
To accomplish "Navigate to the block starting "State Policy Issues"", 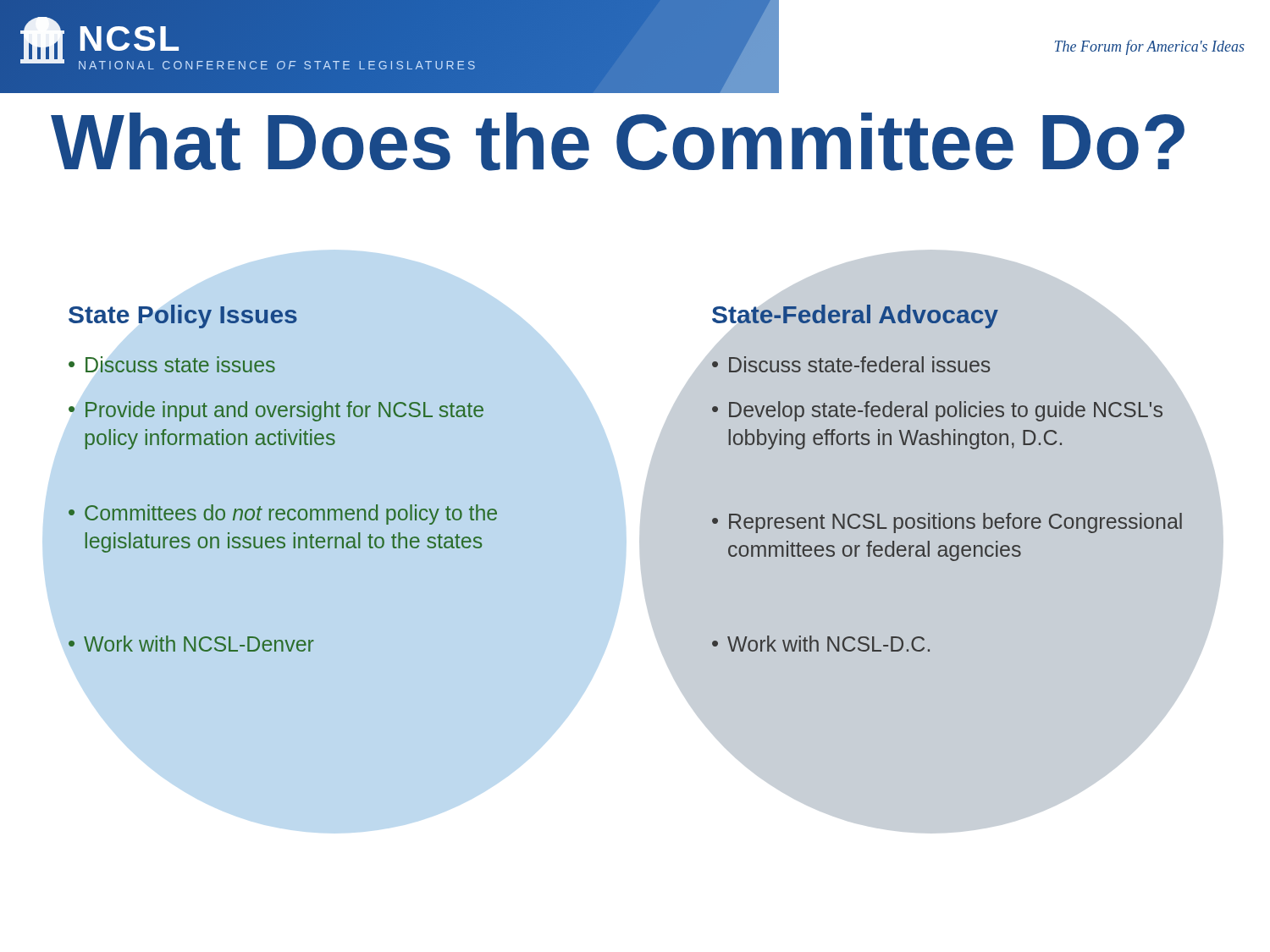I will point(183,314).
